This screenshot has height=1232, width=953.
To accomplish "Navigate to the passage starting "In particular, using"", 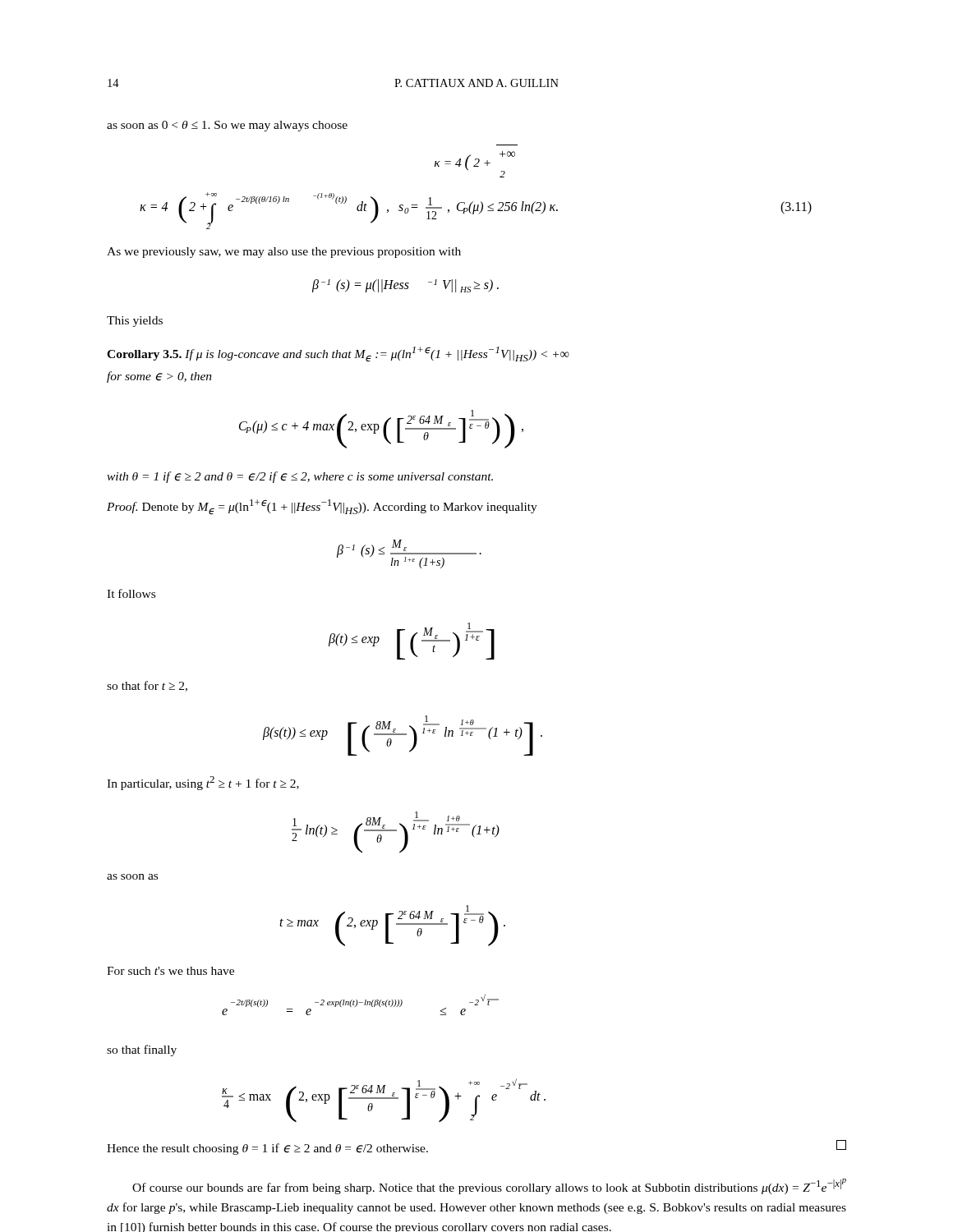I will tap(203, 781).
